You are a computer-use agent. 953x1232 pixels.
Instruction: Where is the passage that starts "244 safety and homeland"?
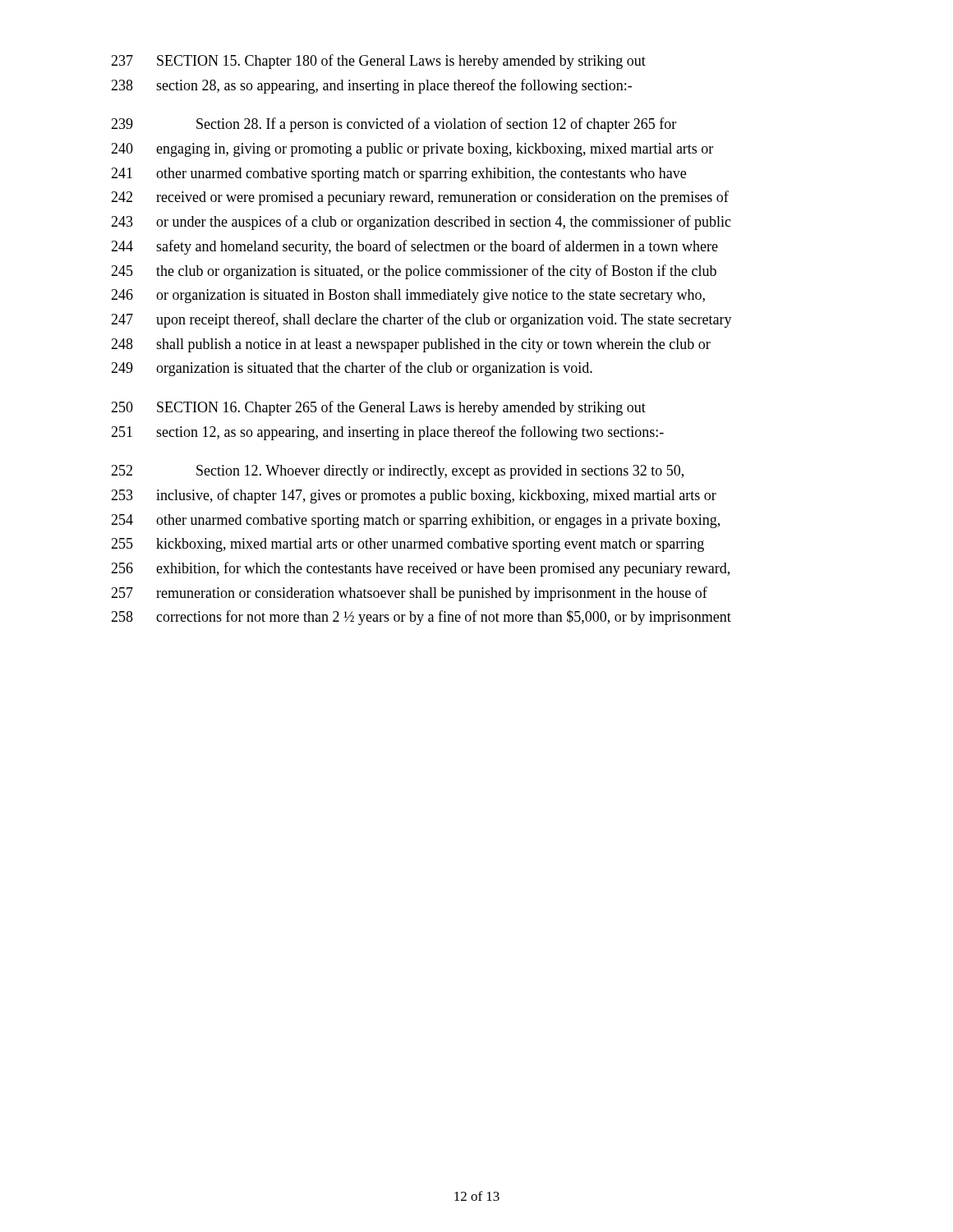476,247
